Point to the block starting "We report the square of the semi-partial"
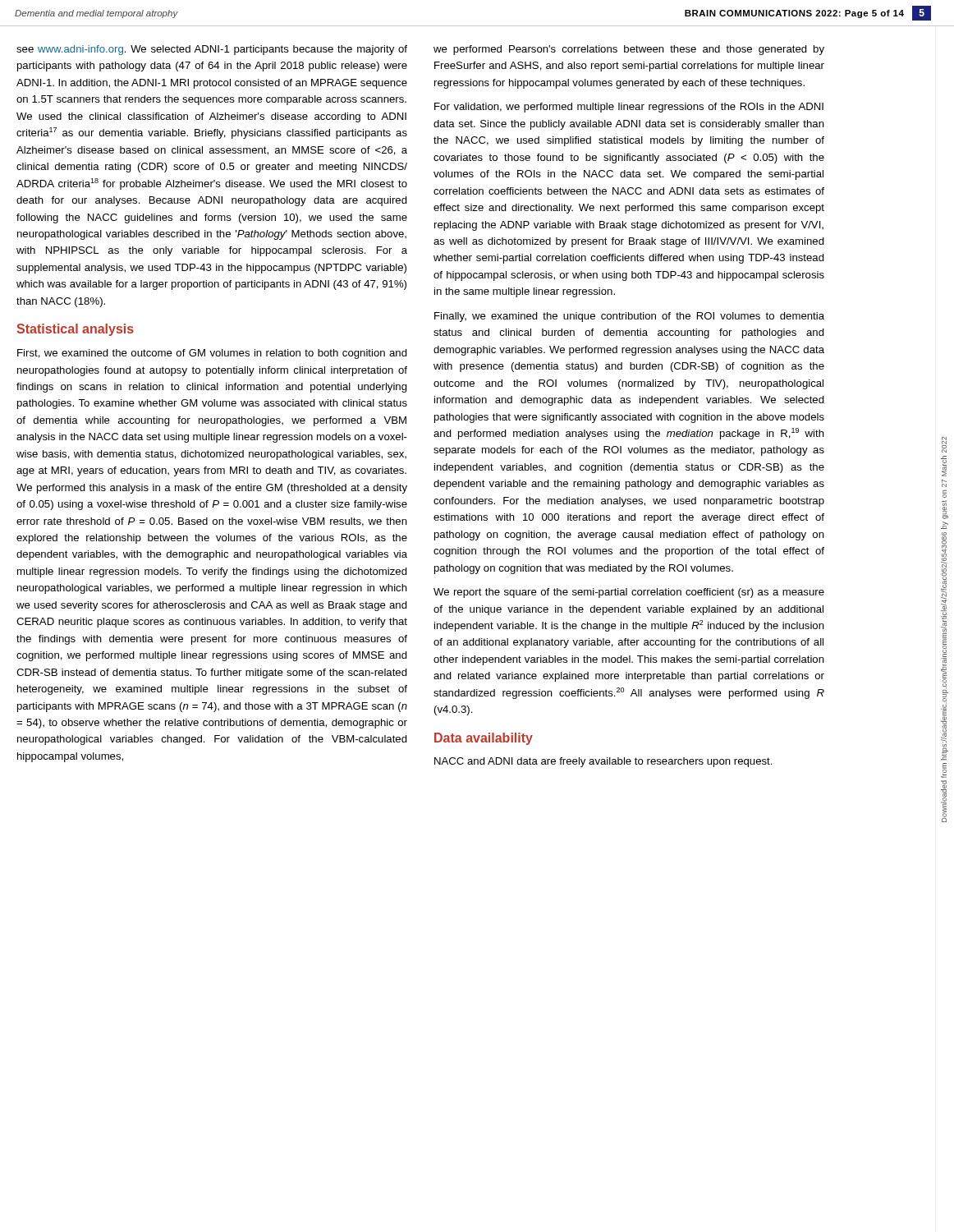This screenshot has height=1232, width=954. (x=629, y=651)
